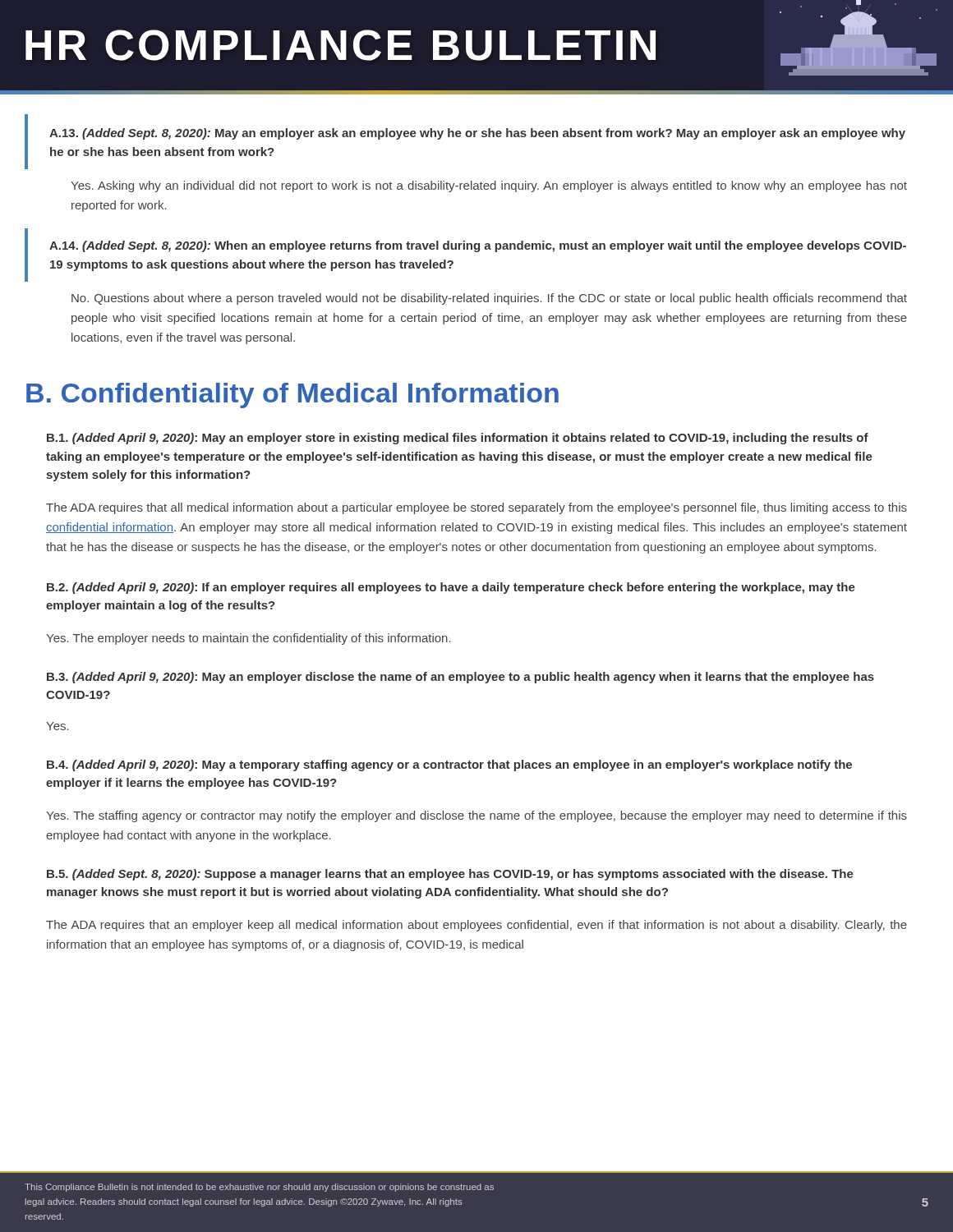Locate the block of text that opens with "Yes. The employer needs to maintain the"
953x1232 pixels.
(x=249, y=637)
